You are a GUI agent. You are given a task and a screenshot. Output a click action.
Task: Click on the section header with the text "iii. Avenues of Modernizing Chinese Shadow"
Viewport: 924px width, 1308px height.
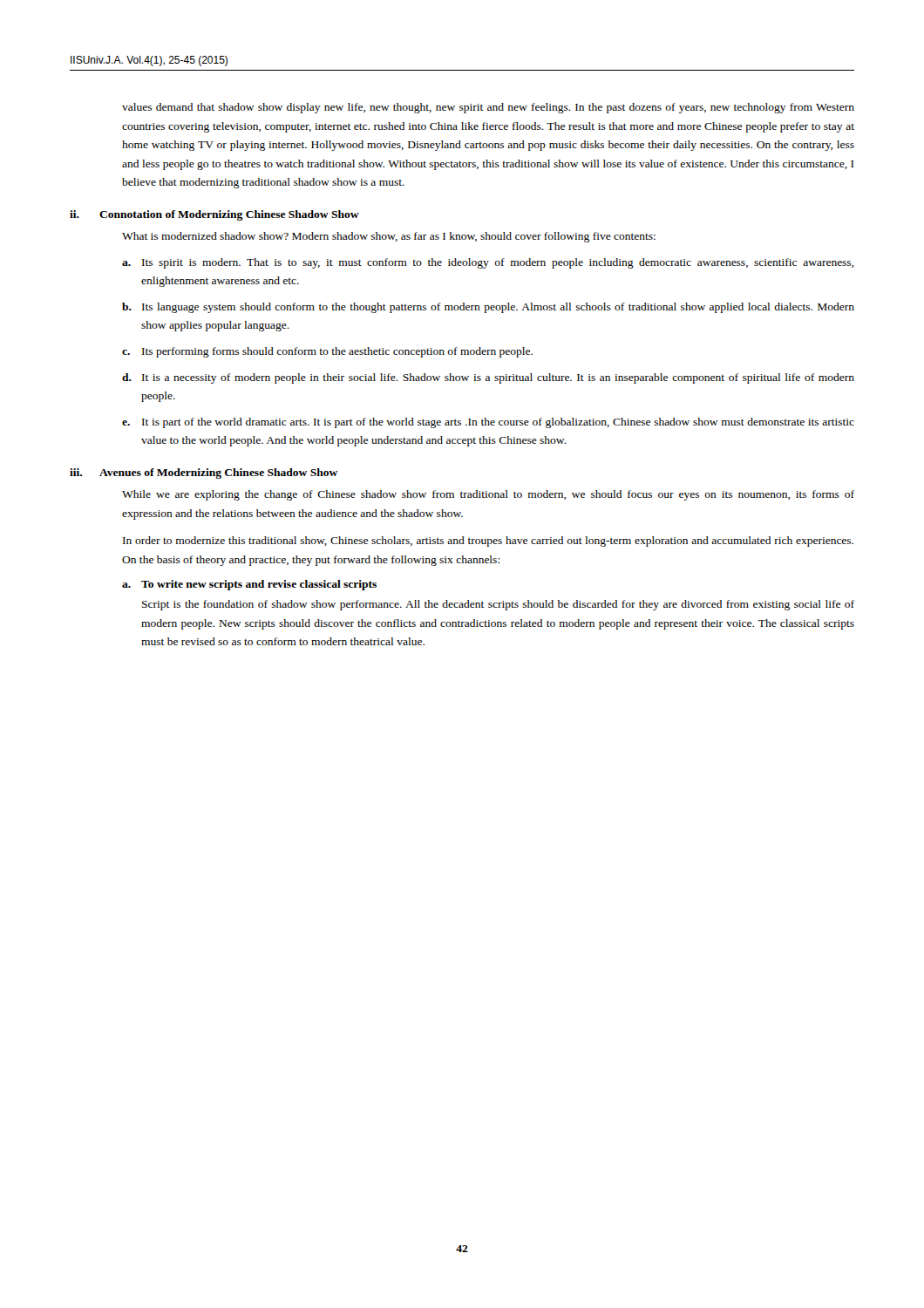[x=204, y=473]
